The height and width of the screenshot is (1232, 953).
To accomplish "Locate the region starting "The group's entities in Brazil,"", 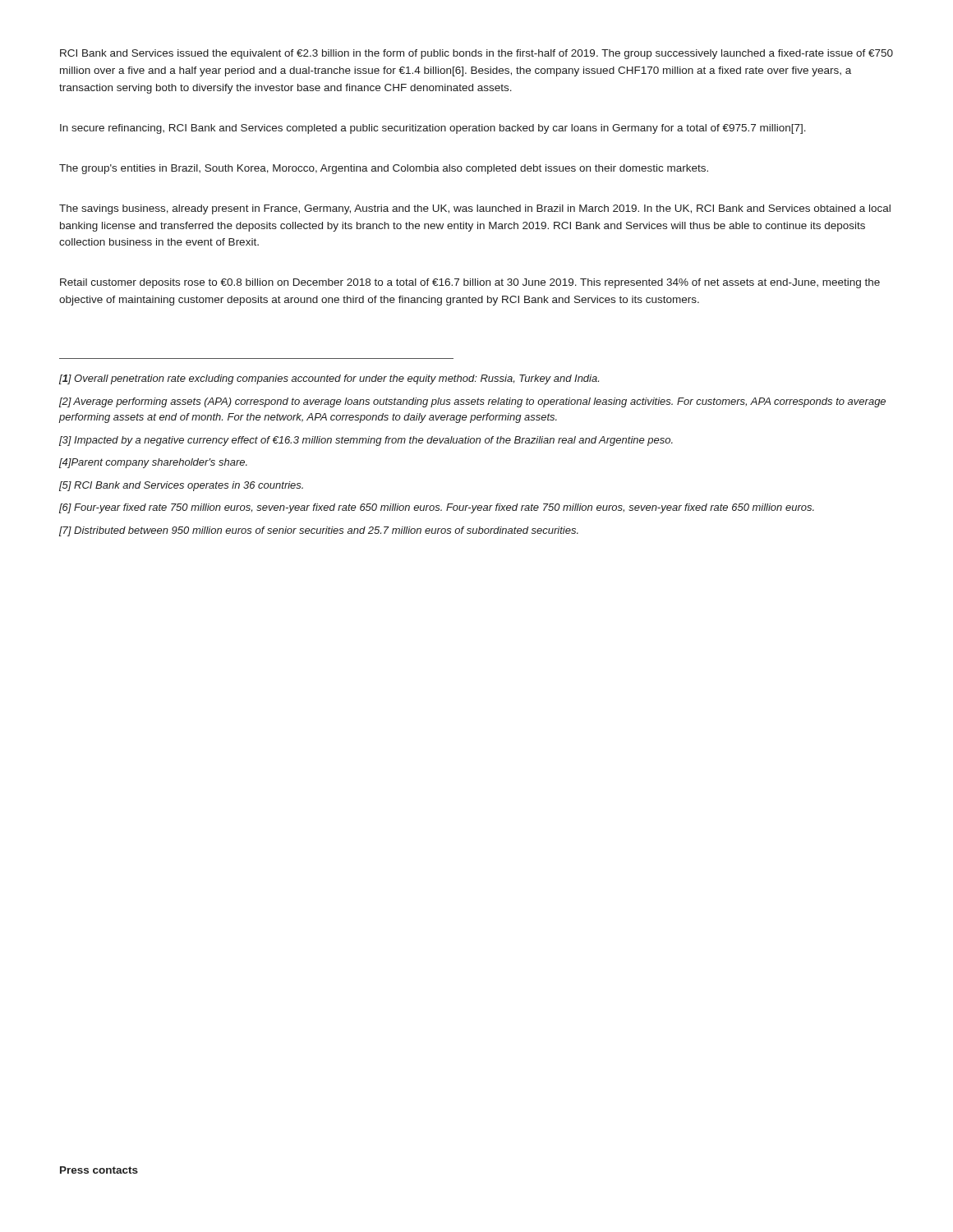I will [384, 168].
